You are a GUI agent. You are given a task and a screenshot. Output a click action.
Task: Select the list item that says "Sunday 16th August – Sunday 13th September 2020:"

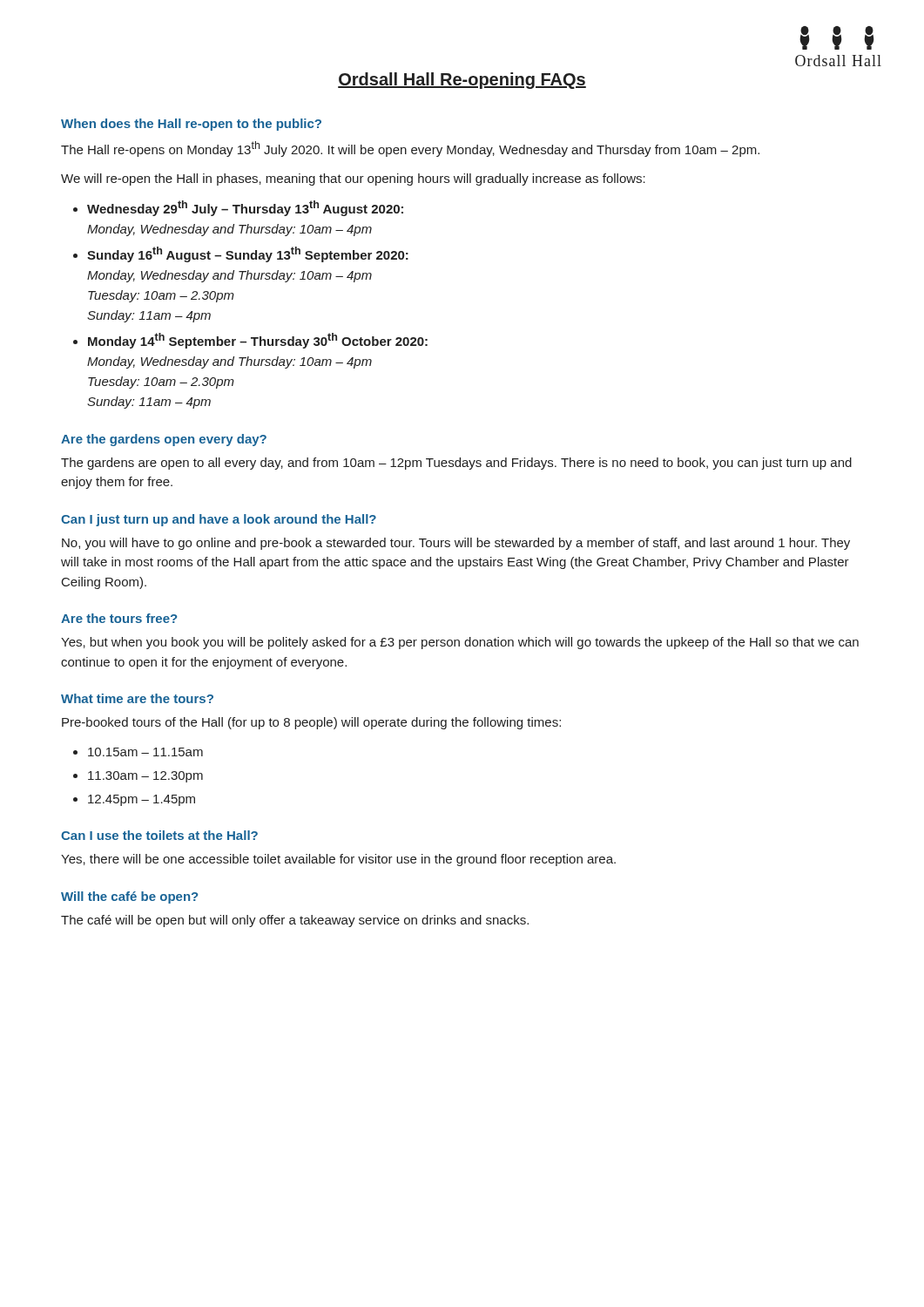coord(248,283)
